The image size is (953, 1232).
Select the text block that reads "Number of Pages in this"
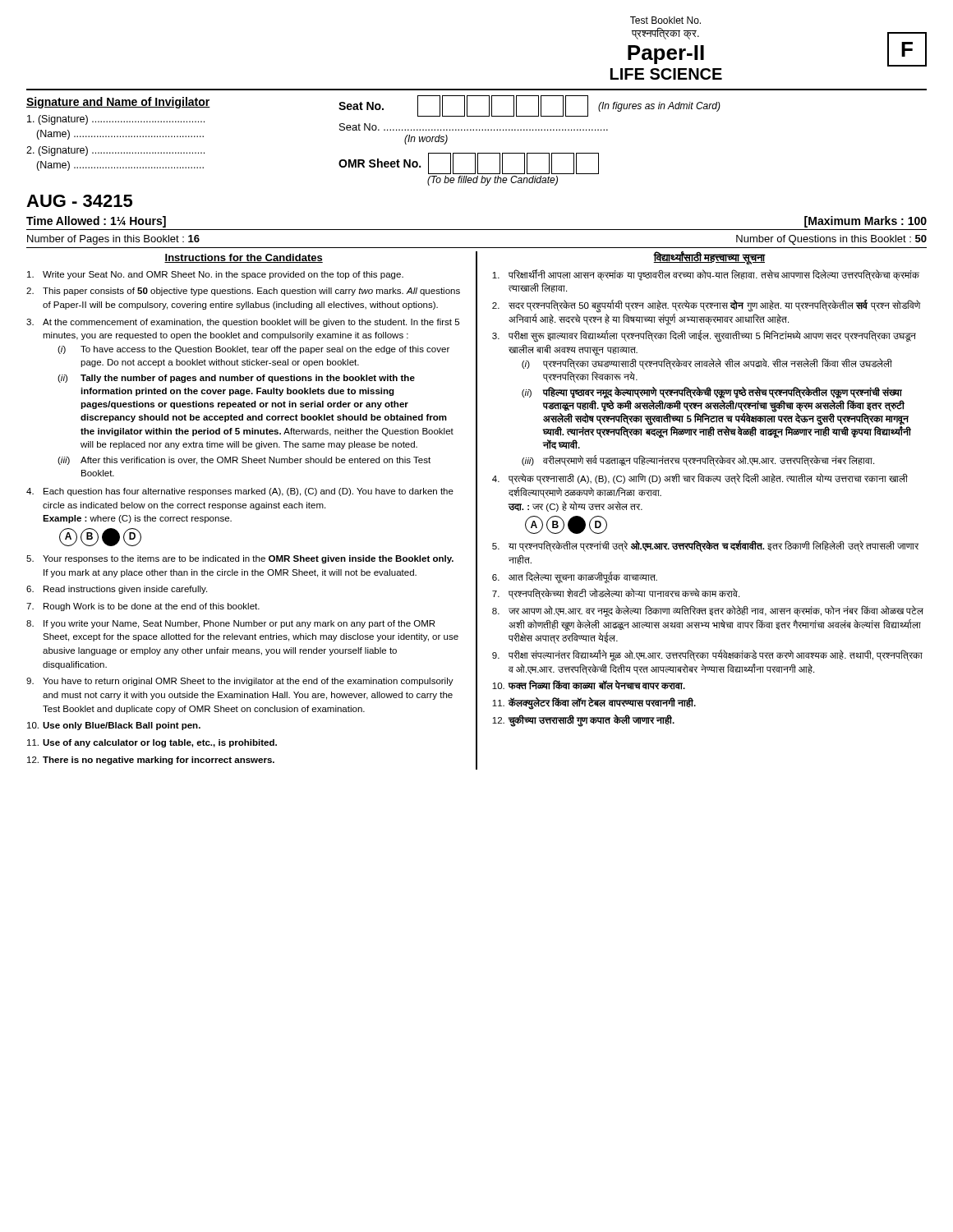[476, 238]
